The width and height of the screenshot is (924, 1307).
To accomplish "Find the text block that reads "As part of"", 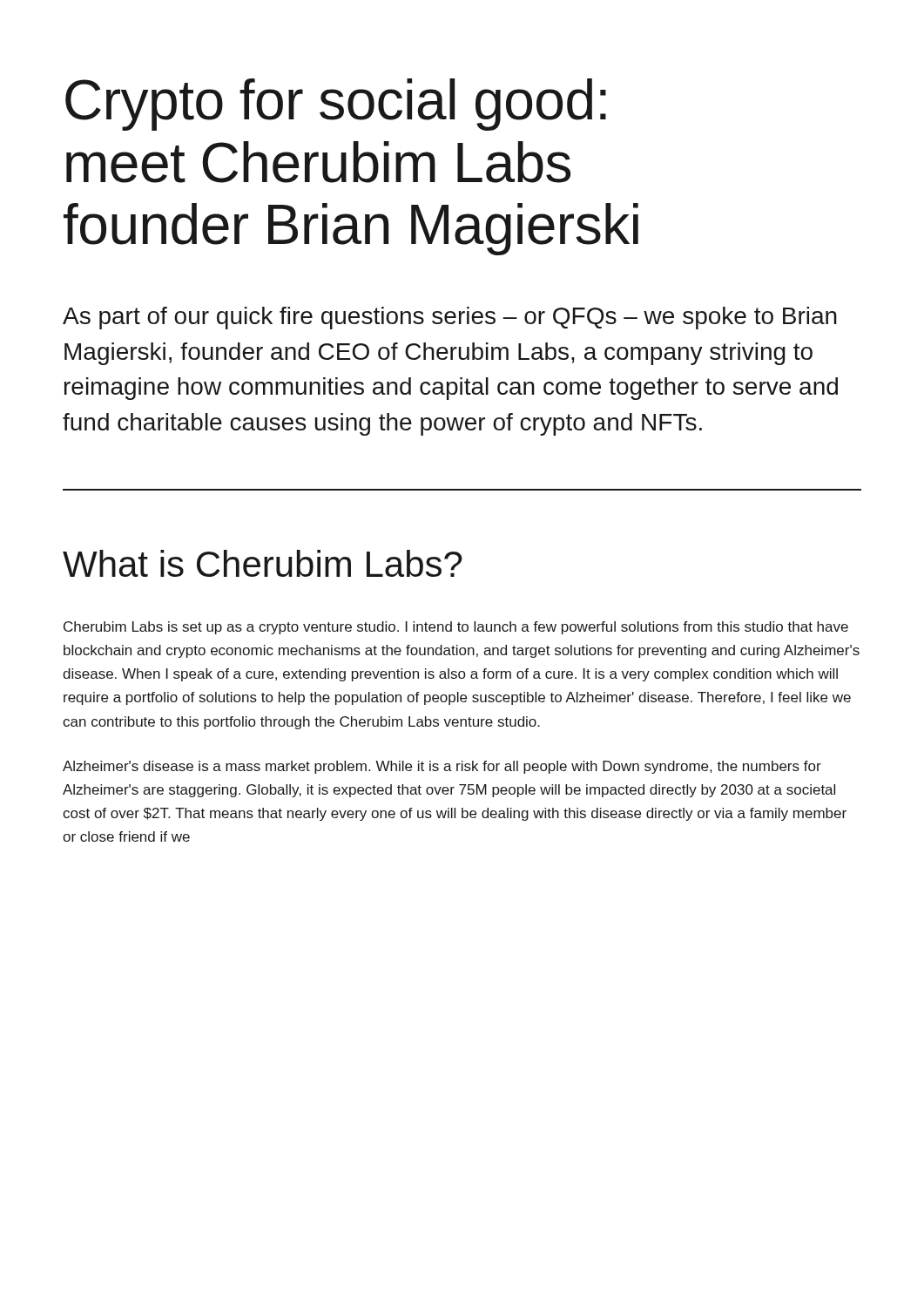I will point(451,369).
